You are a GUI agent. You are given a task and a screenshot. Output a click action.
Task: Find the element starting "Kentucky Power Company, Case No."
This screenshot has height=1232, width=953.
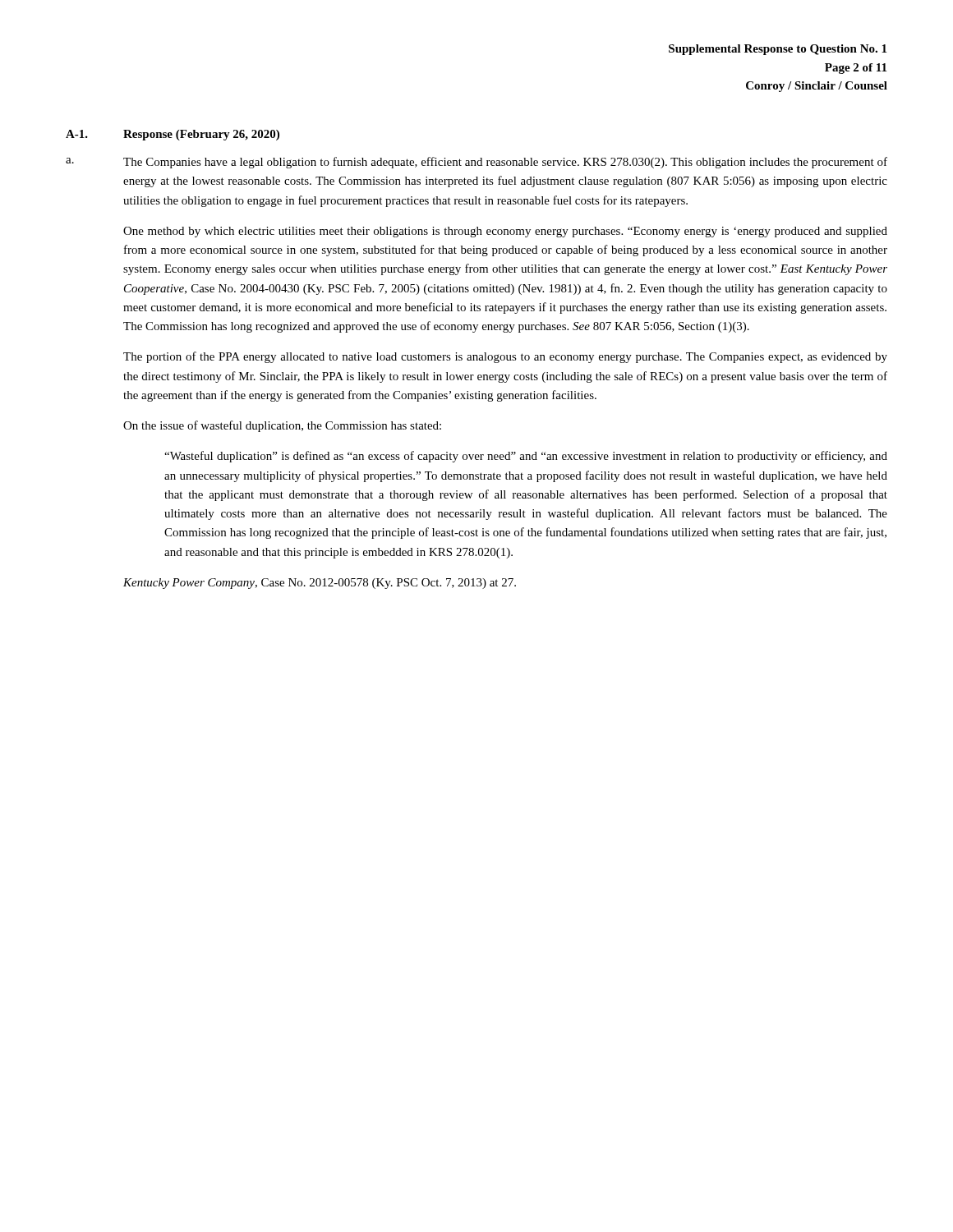pos(320,582)
